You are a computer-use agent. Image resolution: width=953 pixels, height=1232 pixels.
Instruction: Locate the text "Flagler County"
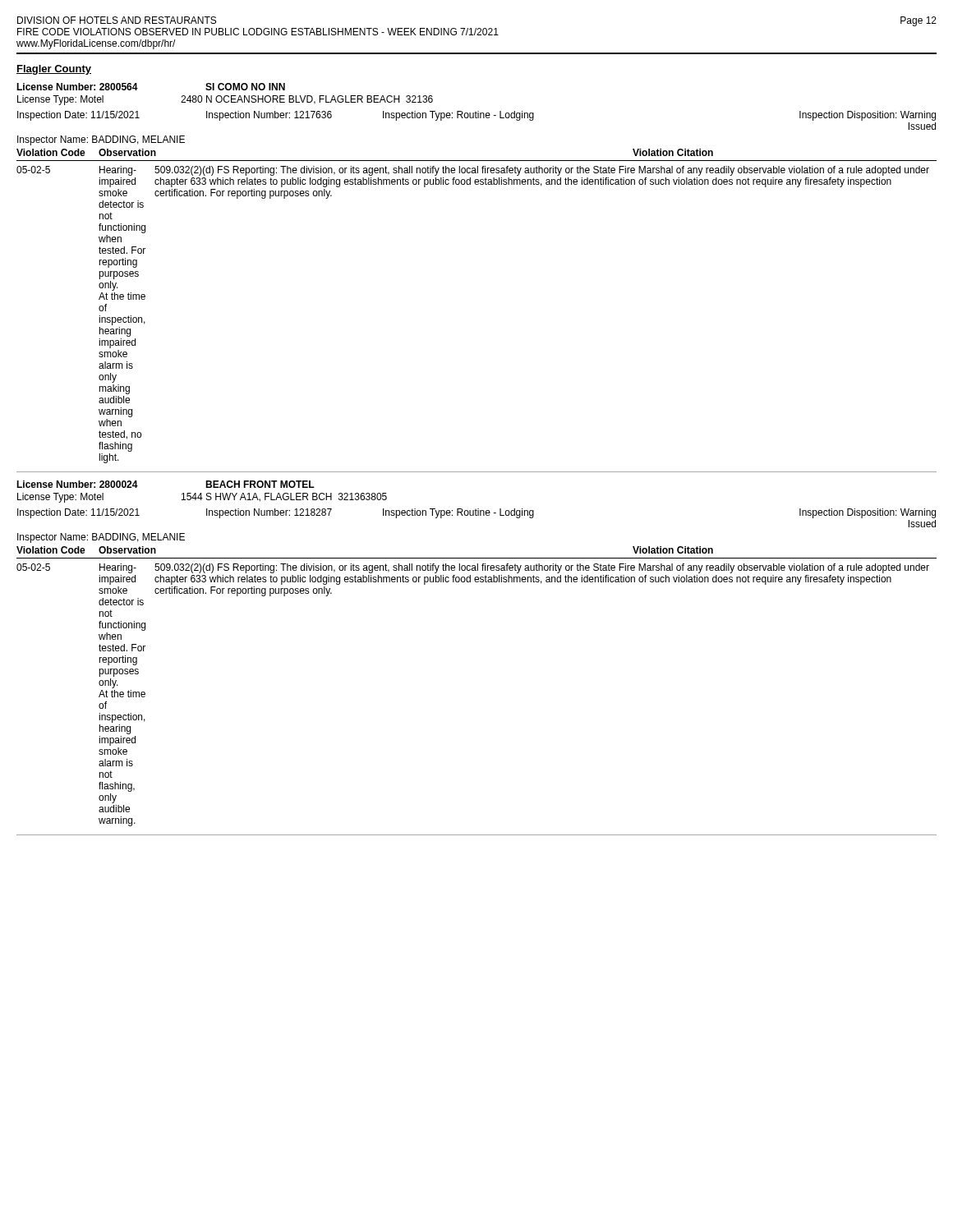point(54,69)
